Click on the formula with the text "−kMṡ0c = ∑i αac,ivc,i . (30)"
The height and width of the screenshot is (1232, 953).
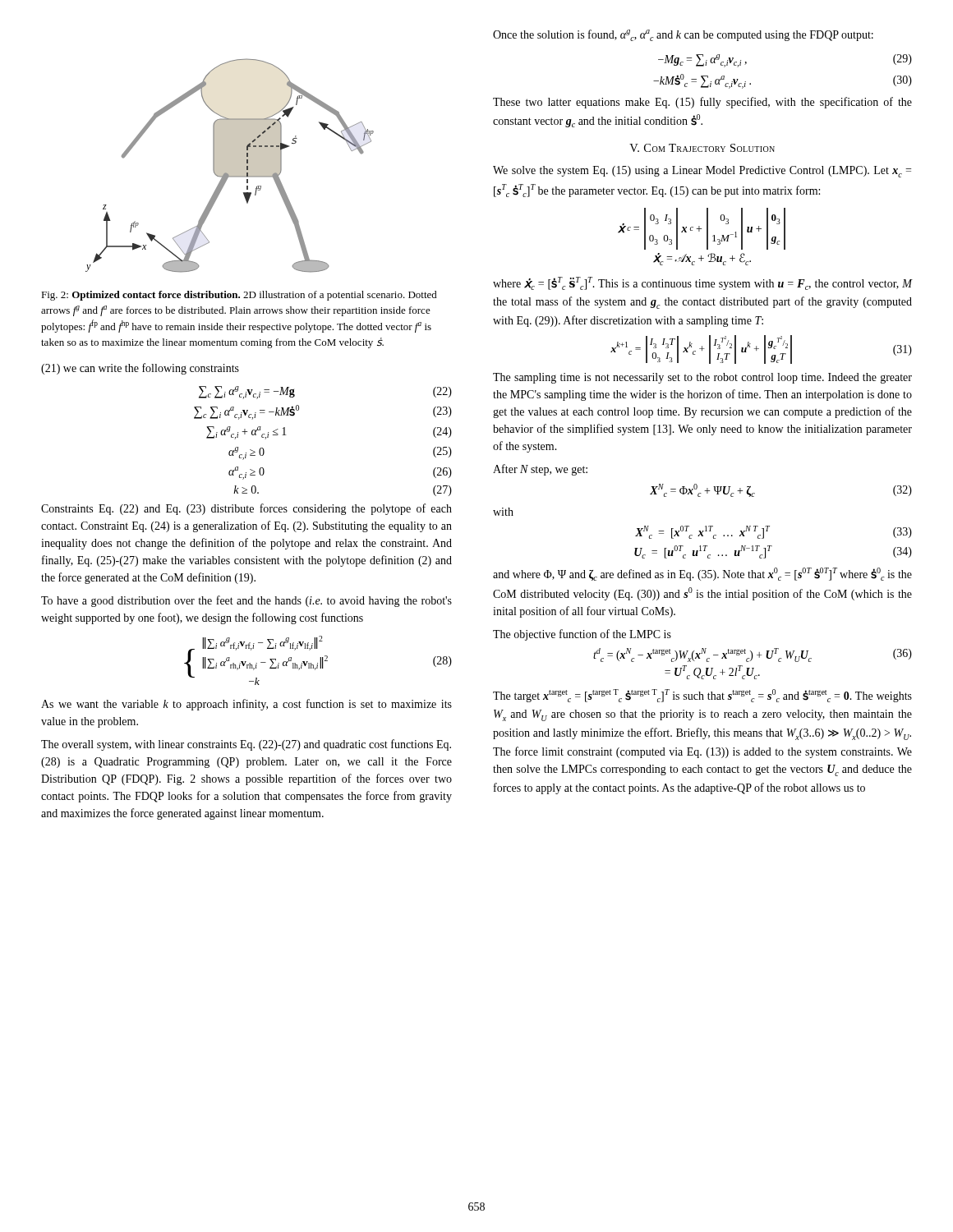(x=702, y=81)
